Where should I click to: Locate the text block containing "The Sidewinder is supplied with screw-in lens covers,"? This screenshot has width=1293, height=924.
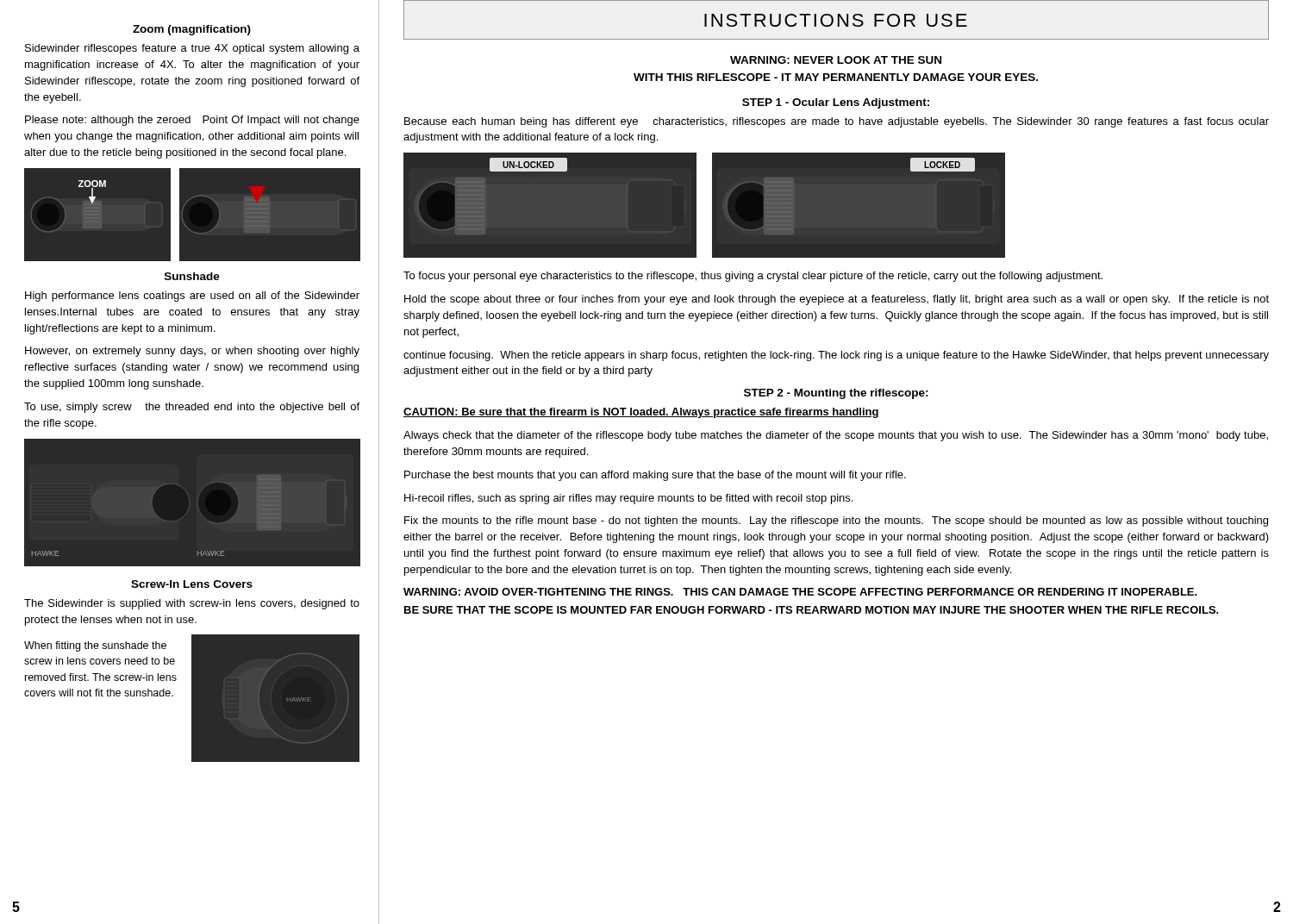pos(192,611)
